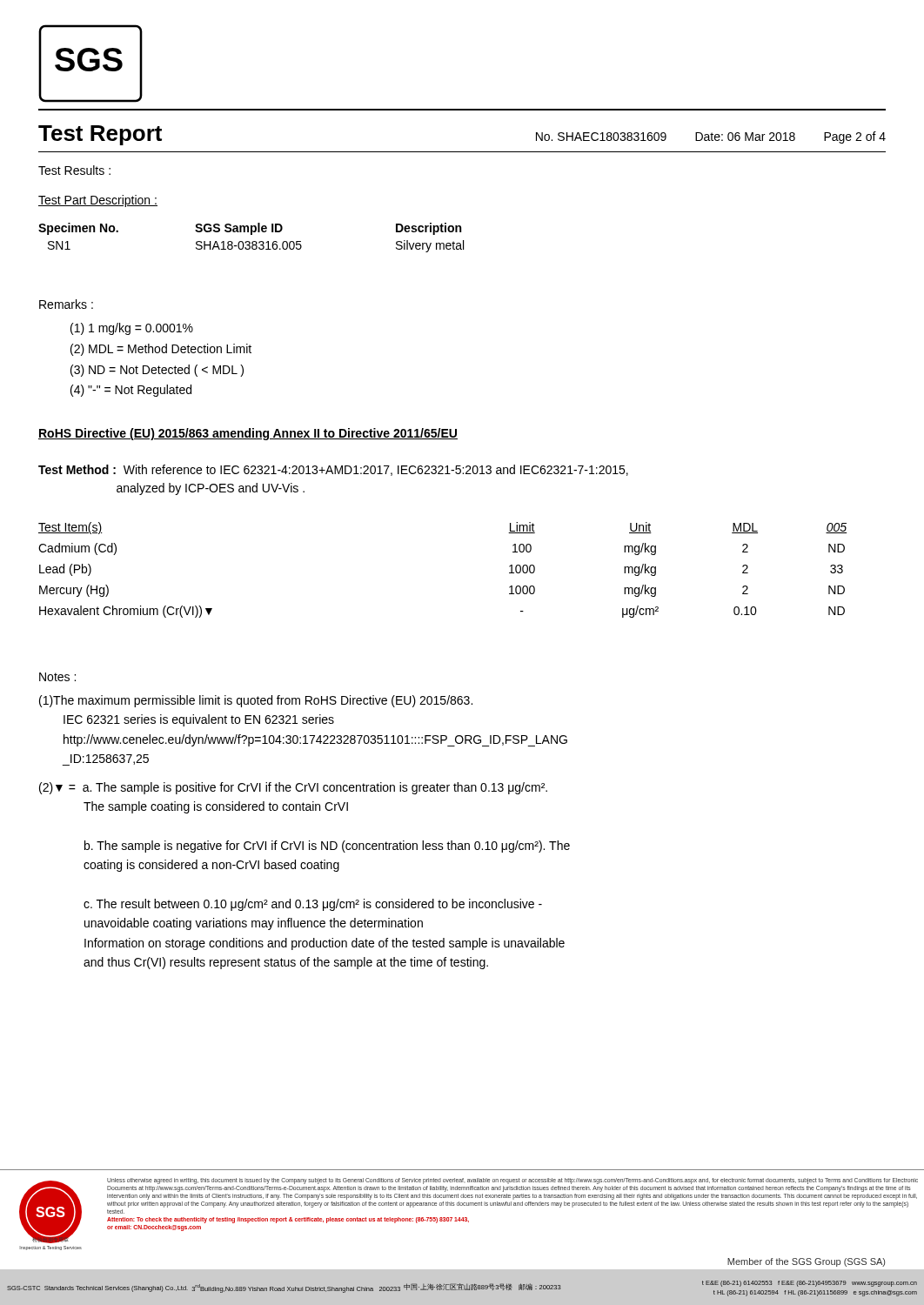Where is the section header that starts "RoHS Directive (EU) 2015/863 amending Annex II to"?
The height and width of the screenshot is (1305, 924).
tap(248, 433)
